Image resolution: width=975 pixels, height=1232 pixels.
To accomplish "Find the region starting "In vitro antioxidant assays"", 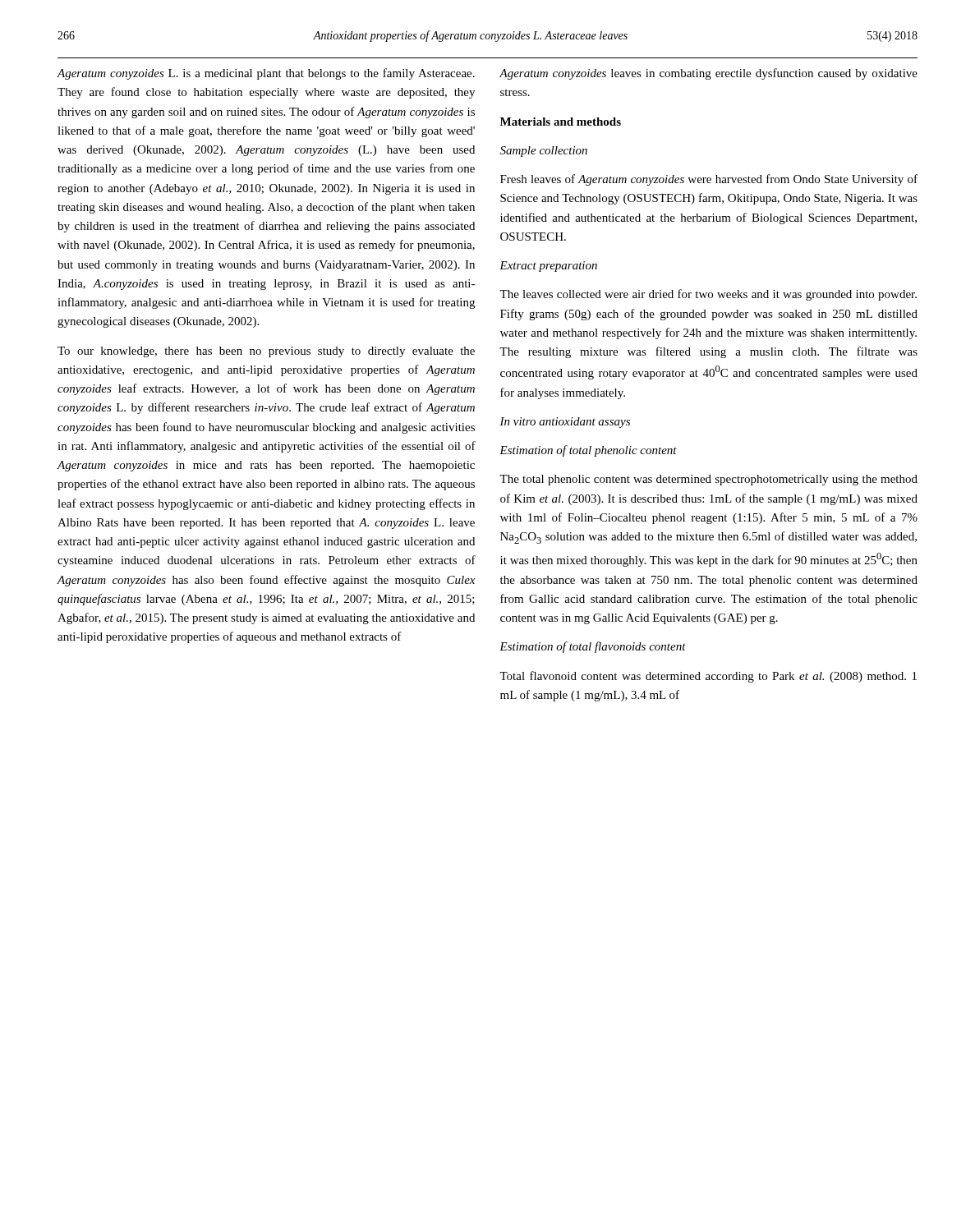I will click(x=565, y=423).
